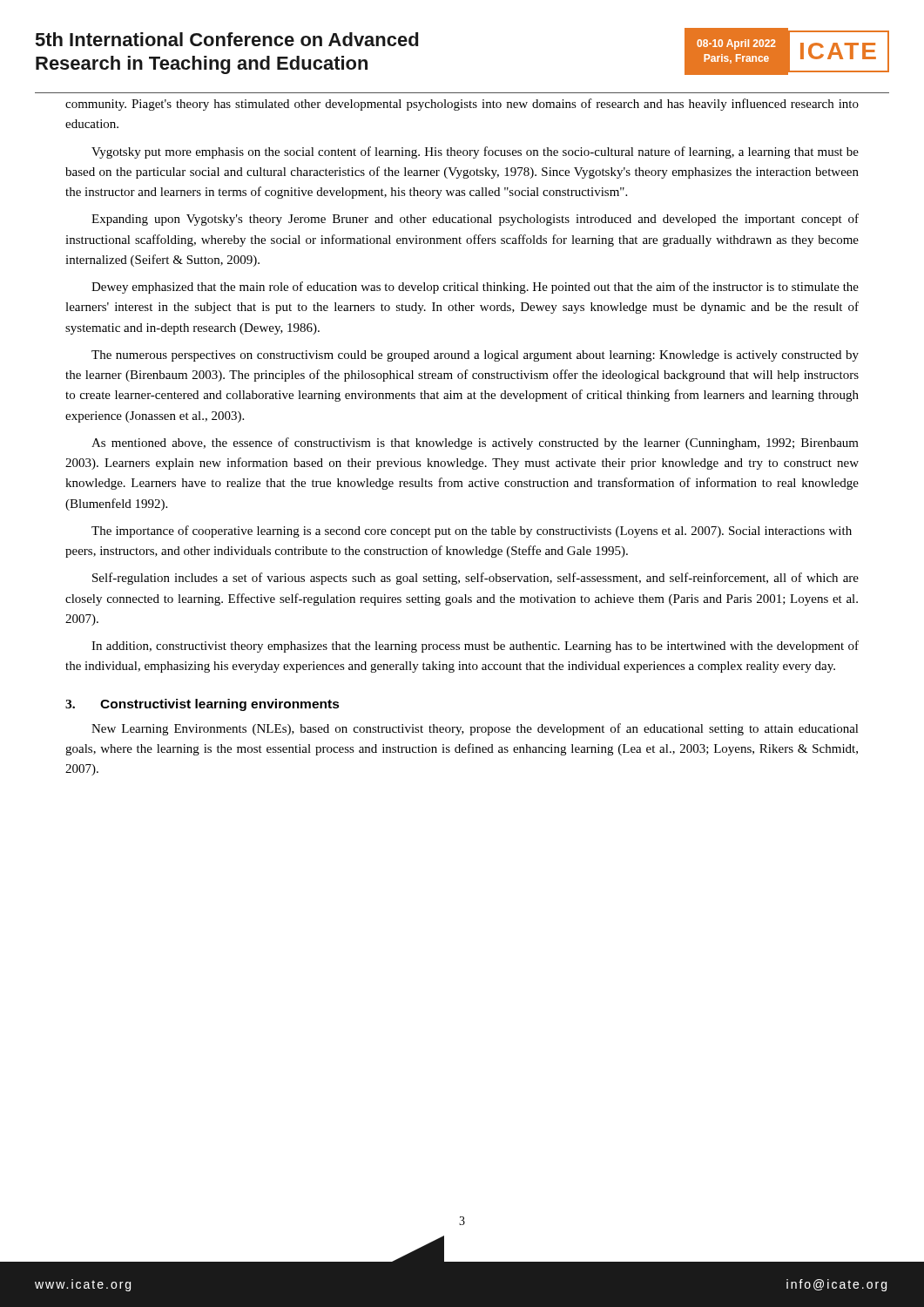Locate the region starting "As mentioned above, the essence"
The image size is (924, 1307).
(462, 473)
